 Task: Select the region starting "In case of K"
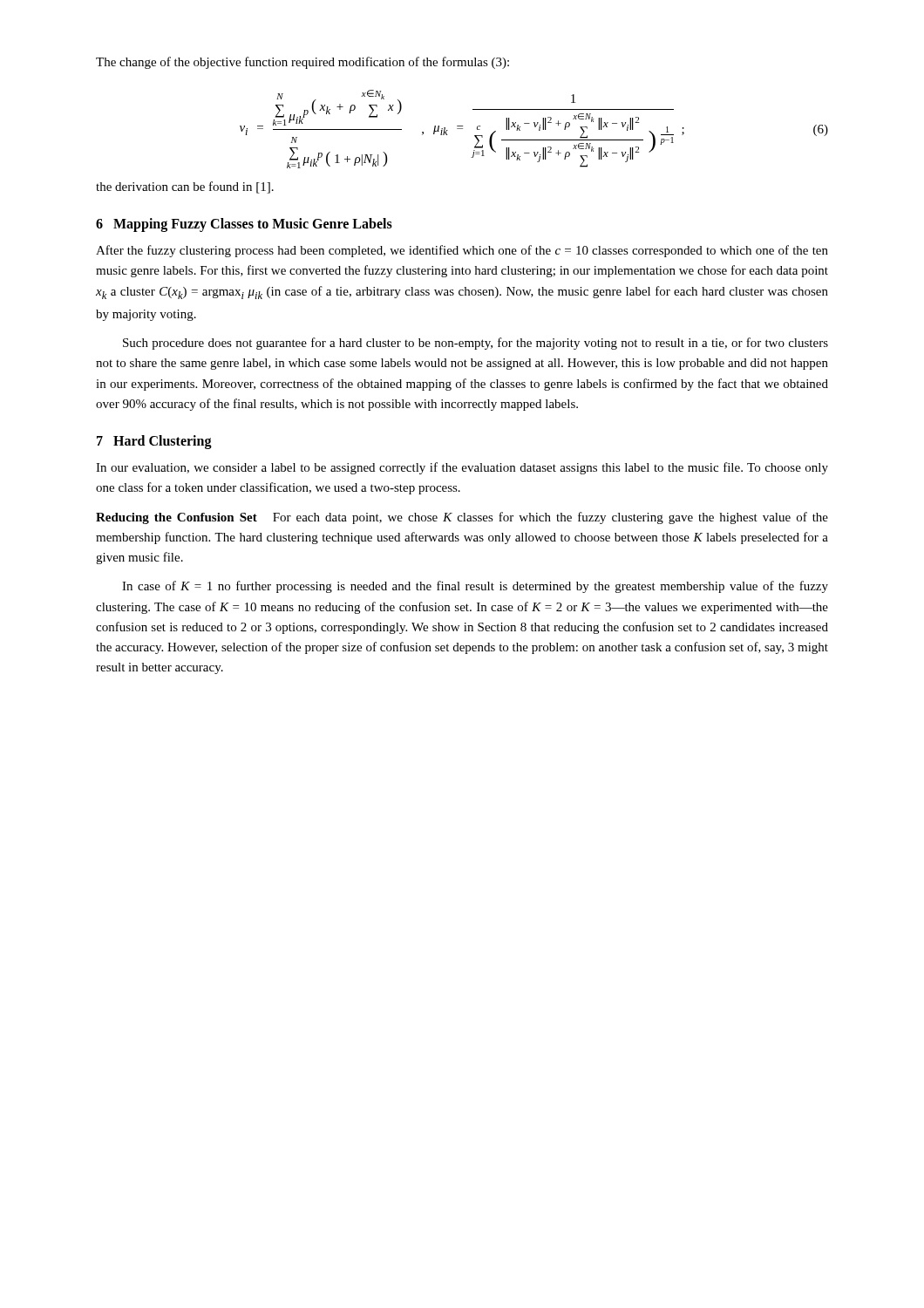462,627
